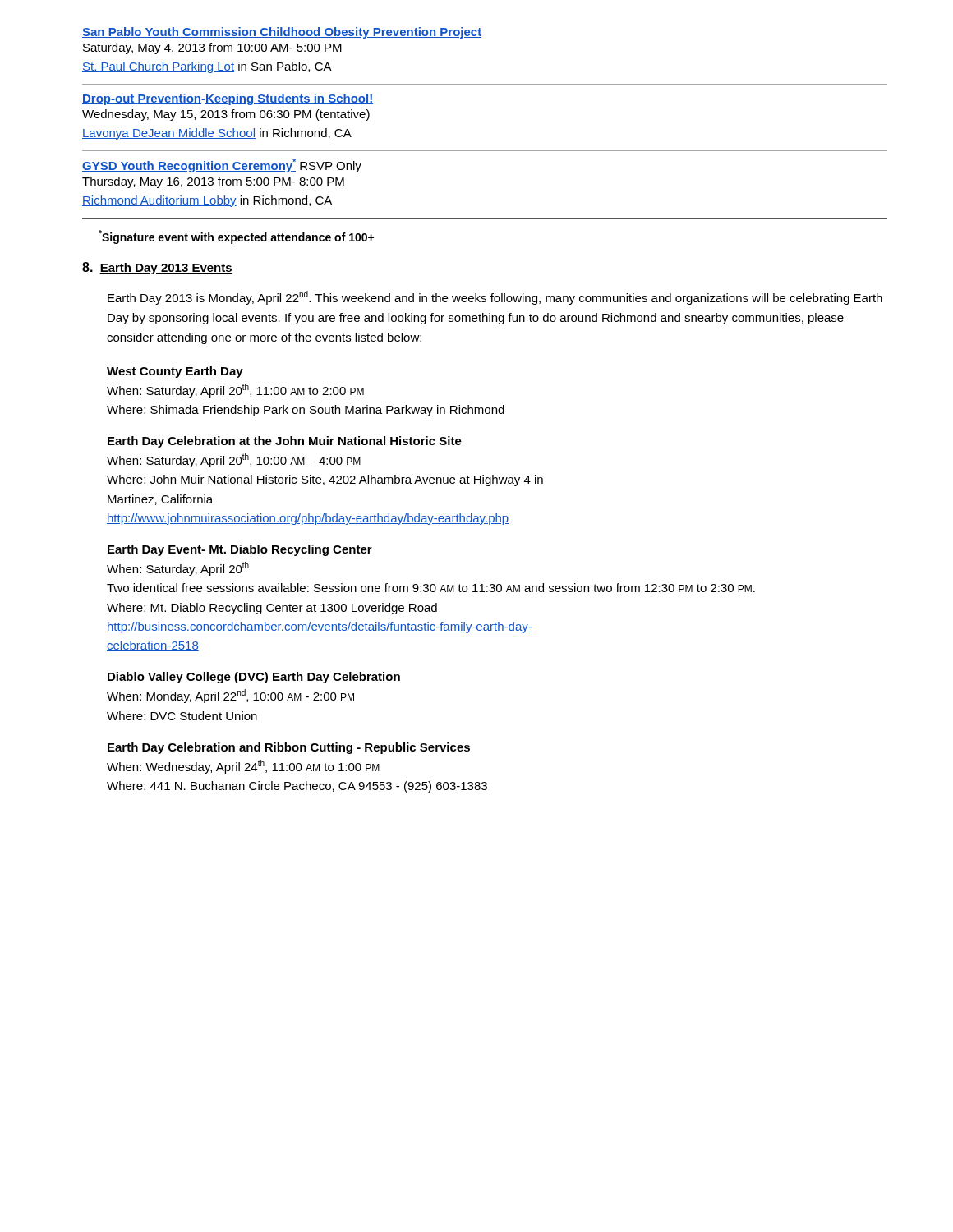The height and width of the screenshot is (1232, 953).
Task: Locate the text "Earth Day Event- Mt. Diablo Recycling Center"
Action: tap(240, 550)
